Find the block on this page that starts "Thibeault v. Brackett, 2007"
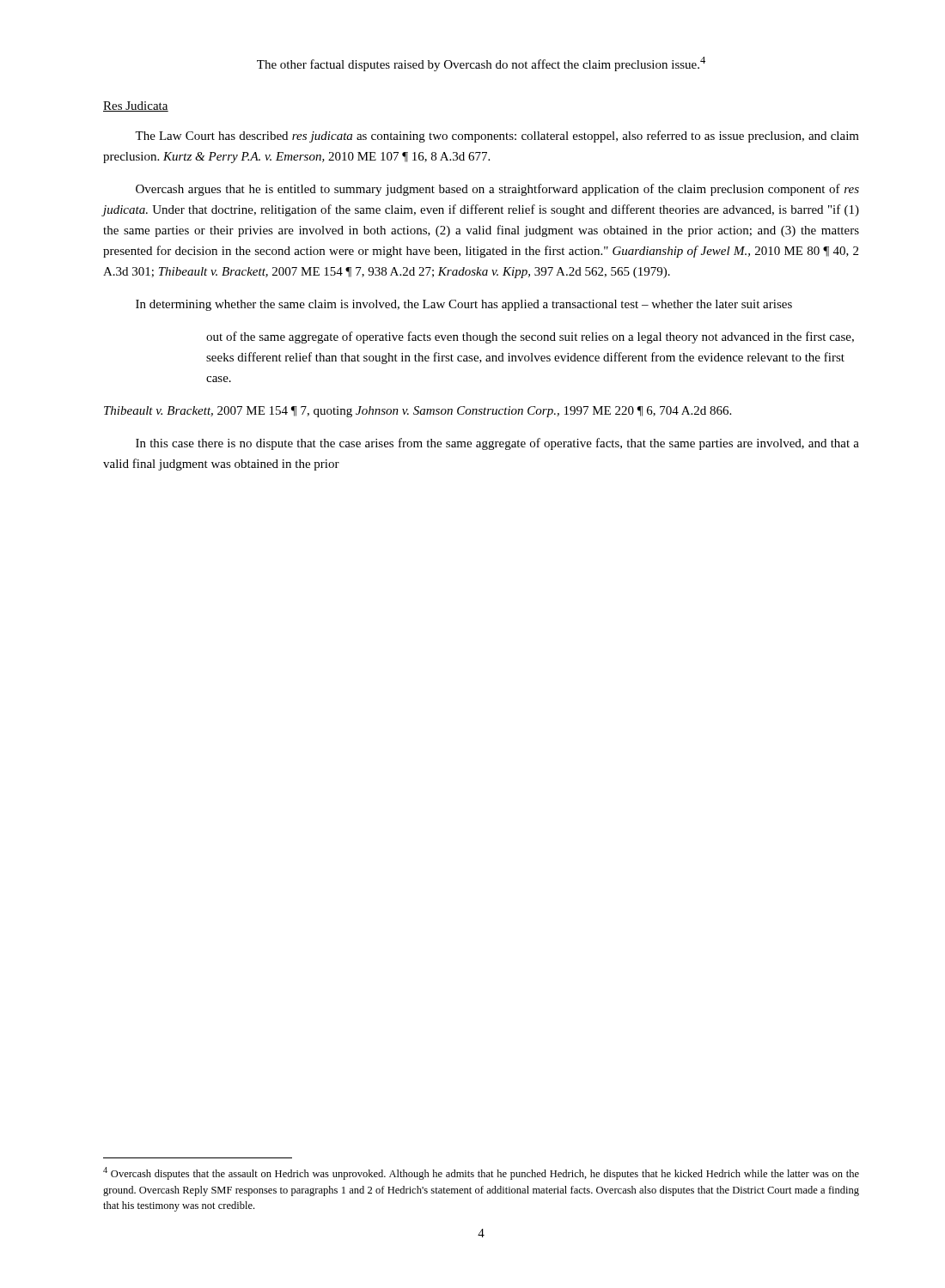Screen dimensions: 1288x945 click(481, 410)
